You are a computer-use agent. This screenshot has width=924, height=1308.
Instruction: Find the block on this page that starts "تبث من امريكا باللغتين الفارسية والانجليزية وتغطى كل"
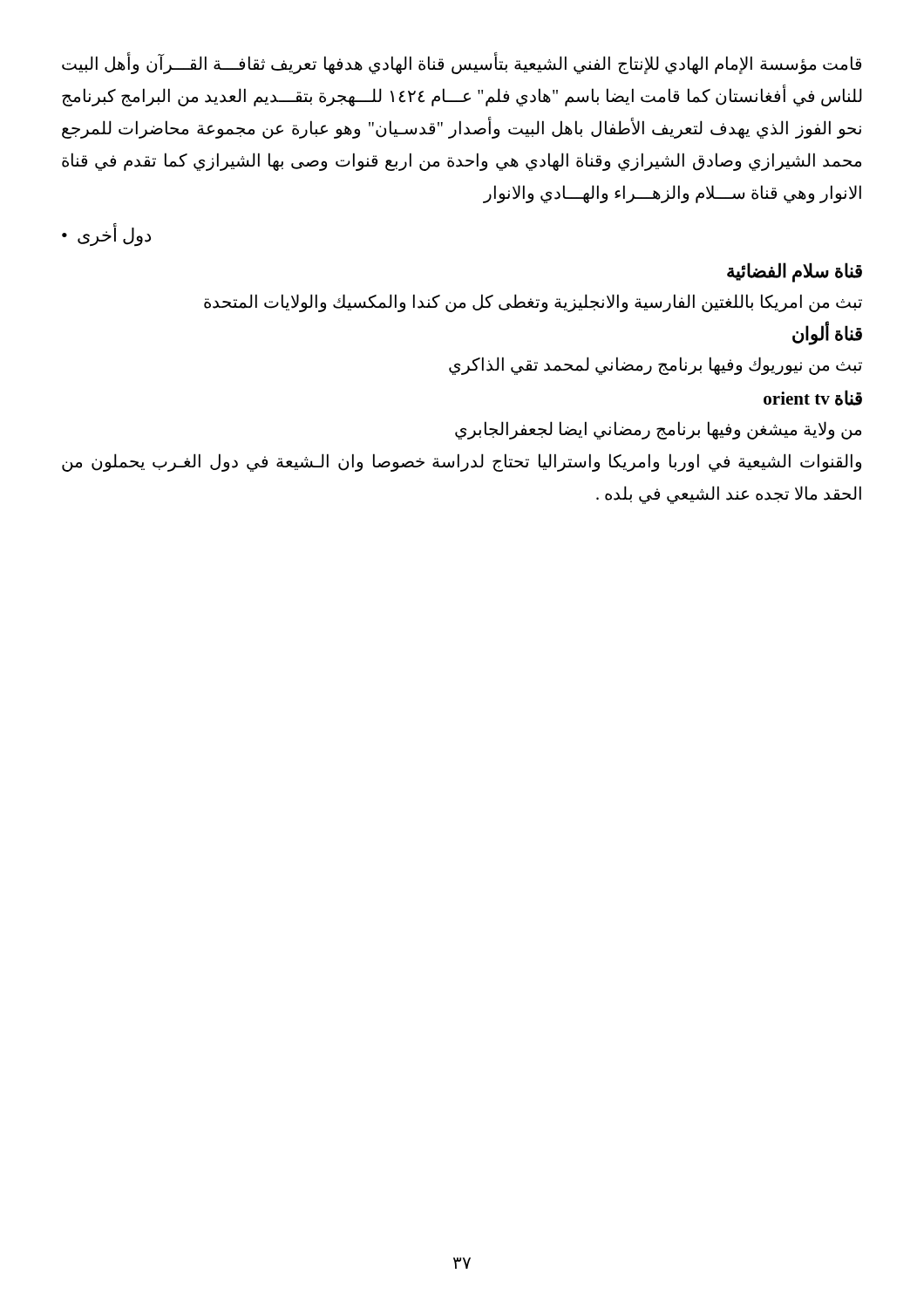(x=533, y=301)
